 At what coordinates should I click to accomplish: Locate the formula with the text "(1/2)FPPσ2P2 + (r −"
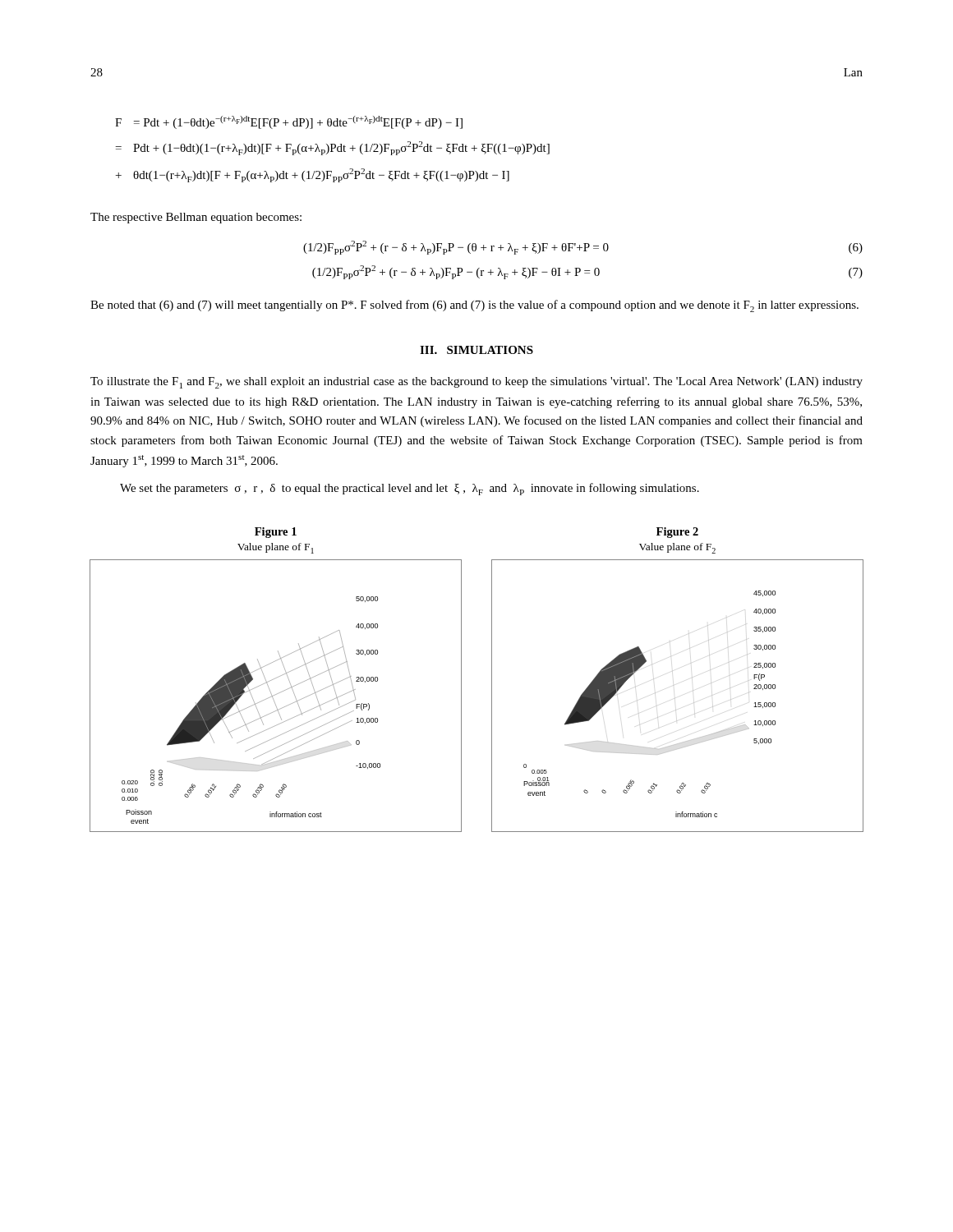(x=476, y=260)
